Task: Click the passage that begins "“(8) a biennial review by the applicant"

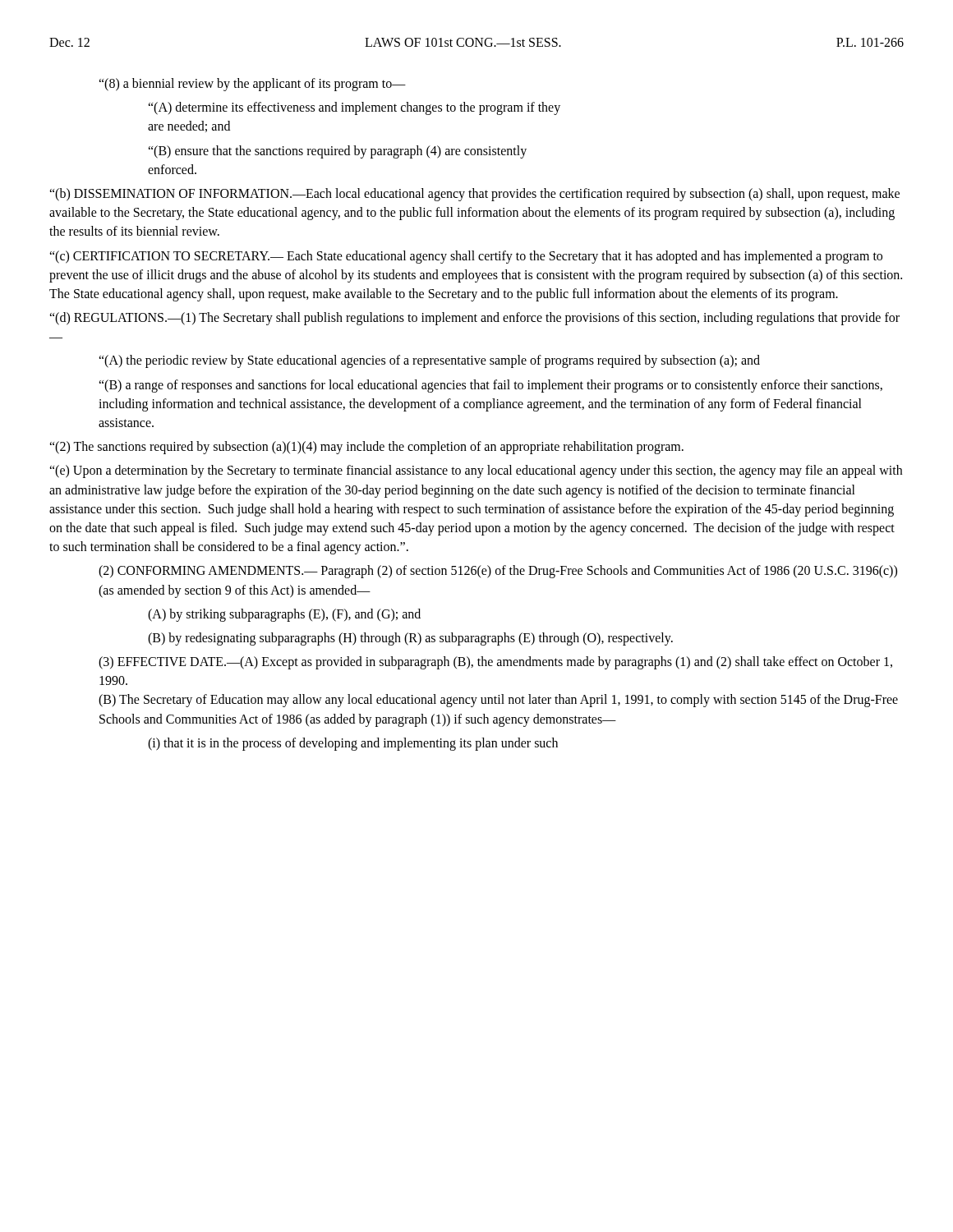Action: point(252,85)
